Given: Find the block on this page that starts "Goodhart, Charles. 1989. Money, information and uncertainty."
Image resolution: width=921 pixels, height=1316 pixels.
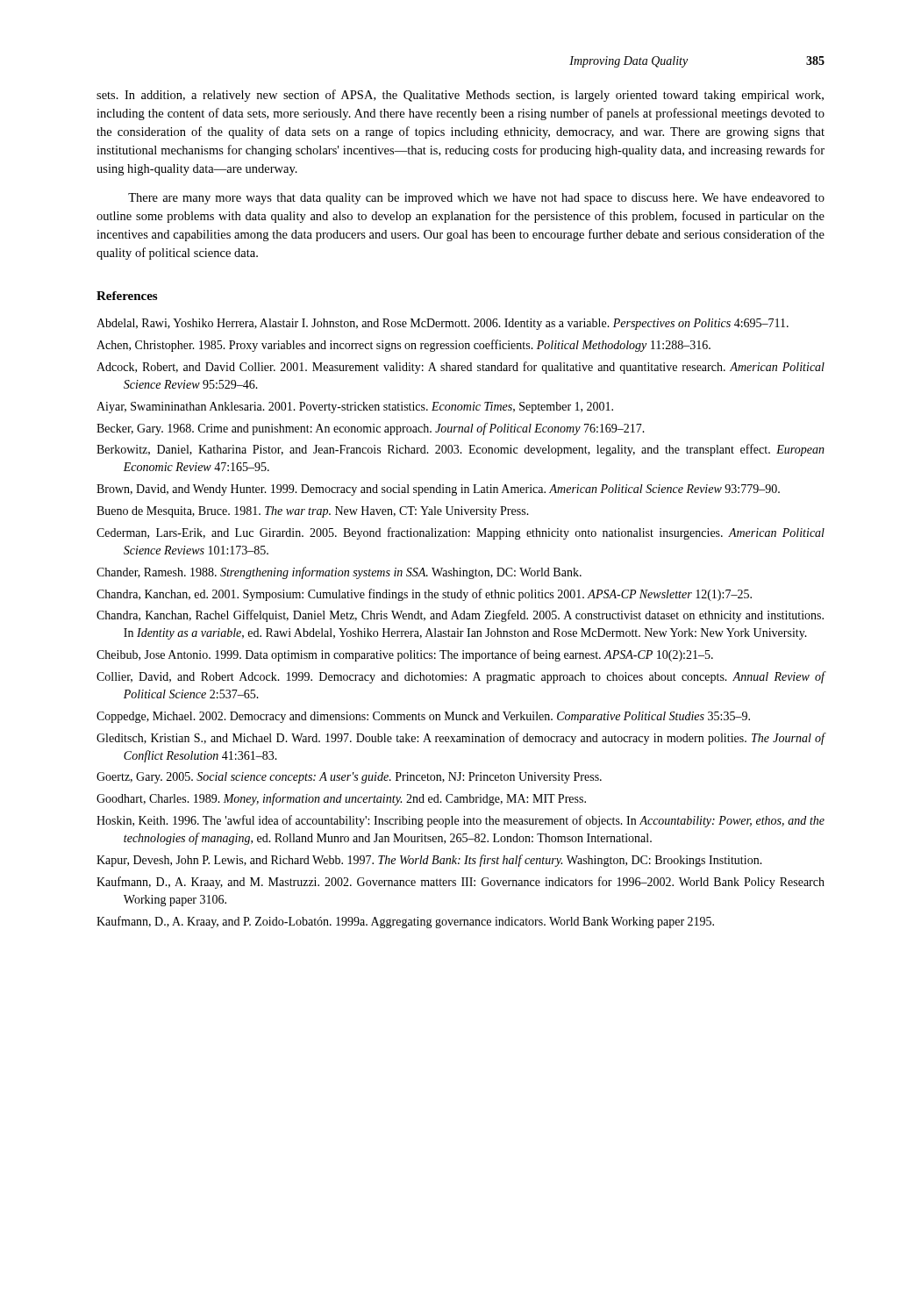Looking at the screenshot, I should pos(342,799).
